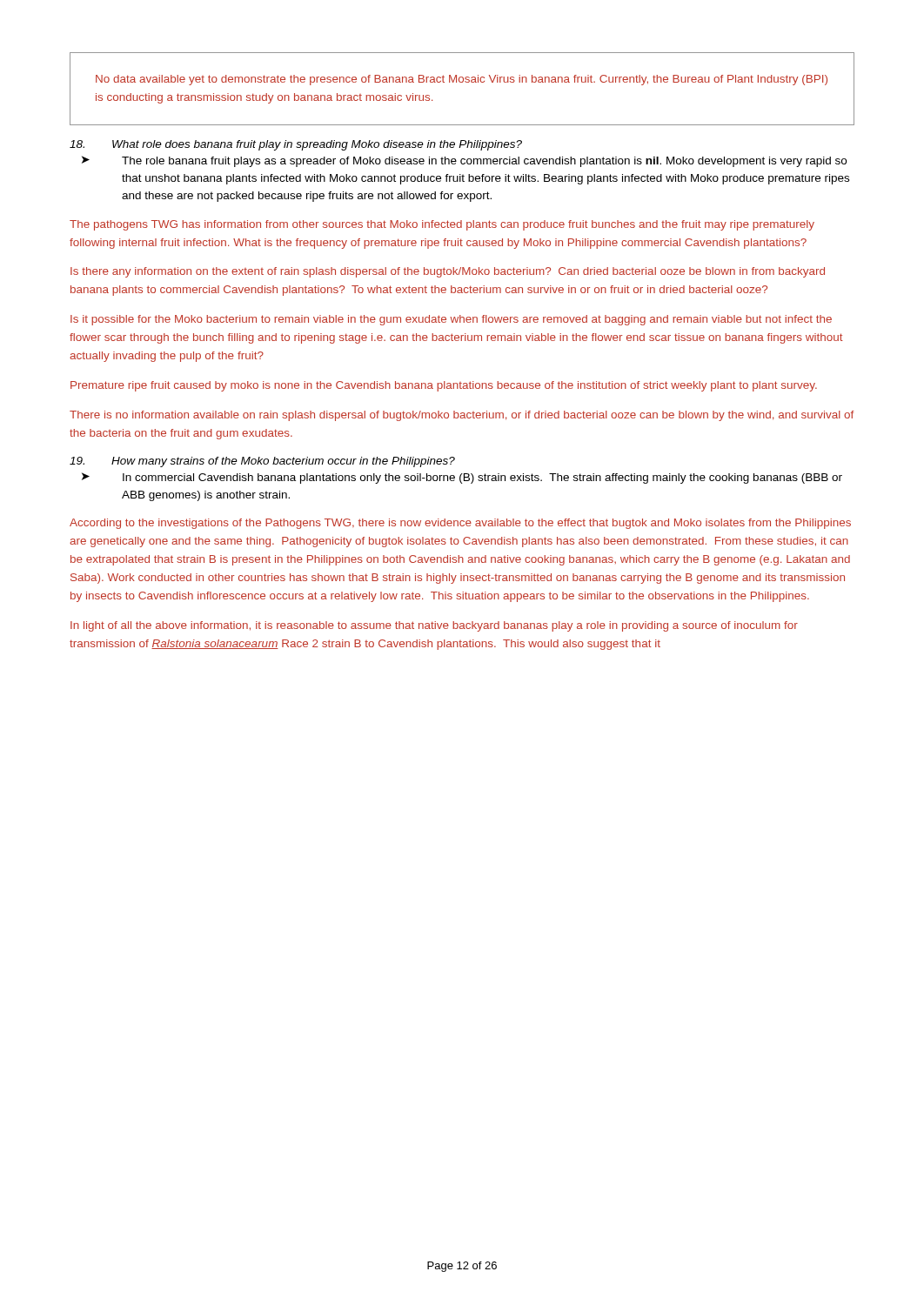924x1305 pixels.
Task: Locate the text block with the text "No data available yet to"
Action: (x=462, y=89)
